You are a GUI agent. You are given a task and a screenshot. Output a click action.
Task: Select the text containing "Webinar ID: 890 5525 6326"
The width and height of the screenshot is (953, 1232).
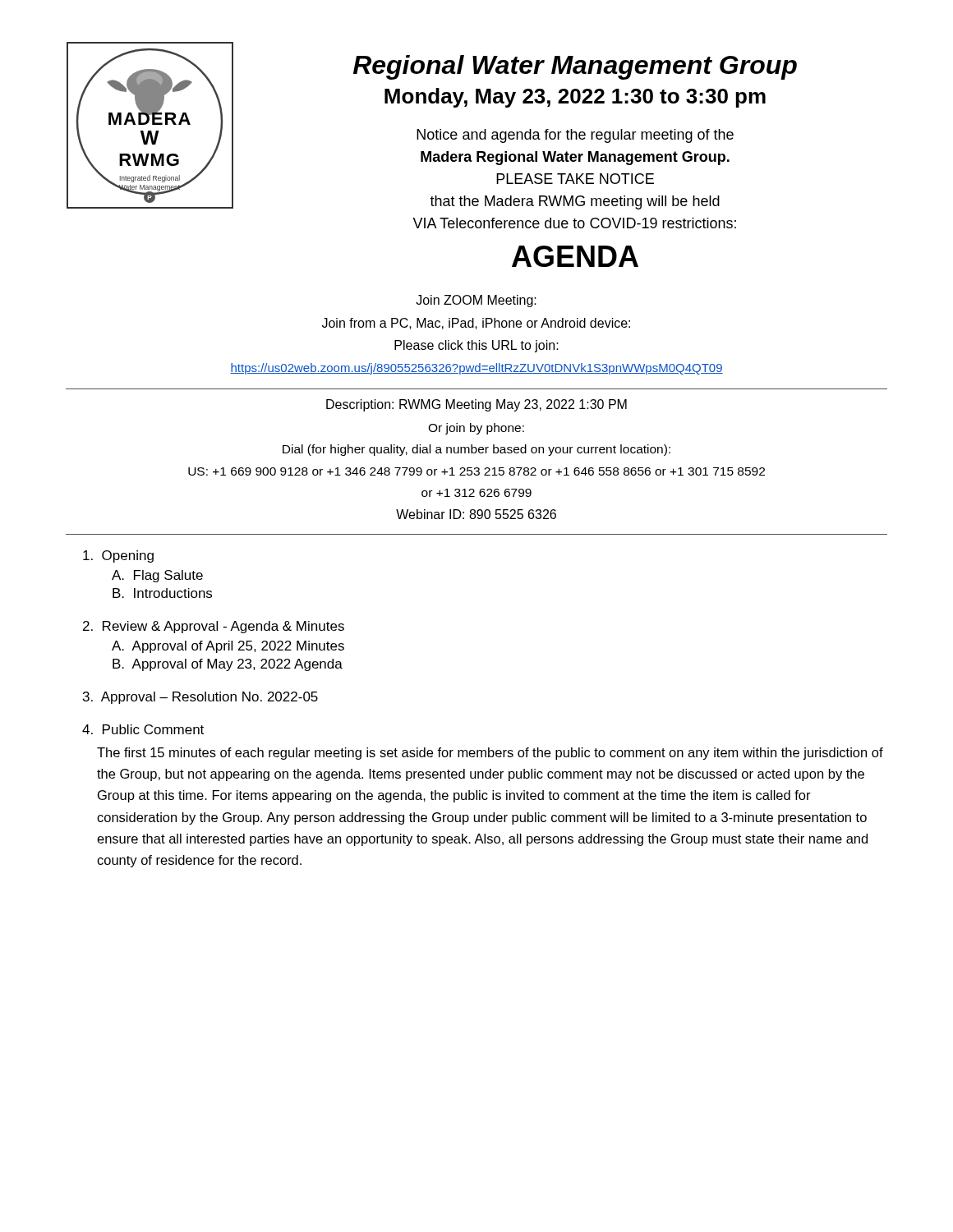point(476,514)
